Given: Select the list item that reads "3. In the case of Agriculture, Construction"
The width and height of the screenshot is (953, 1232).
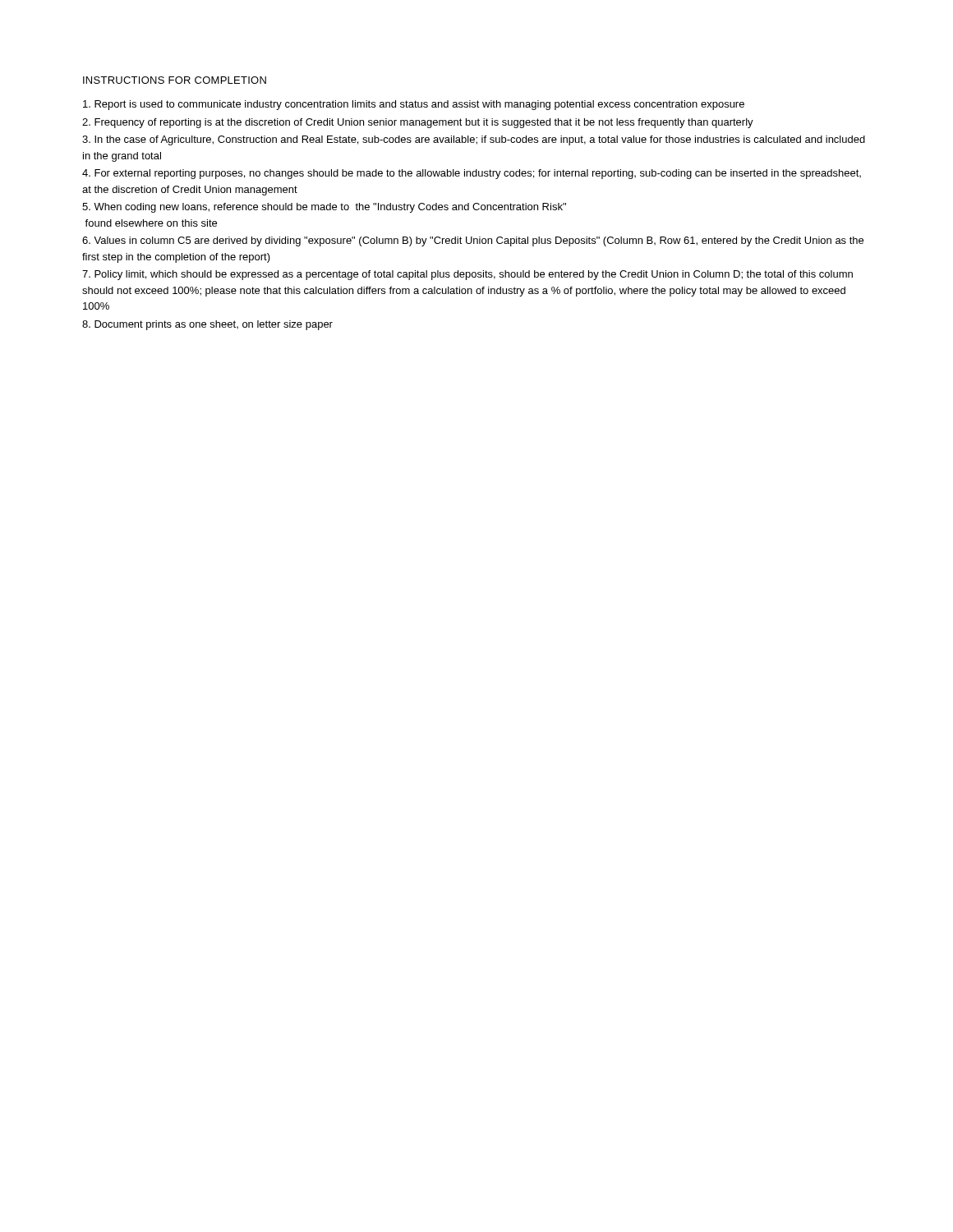Looking at the screenshot, I should 474,147.
